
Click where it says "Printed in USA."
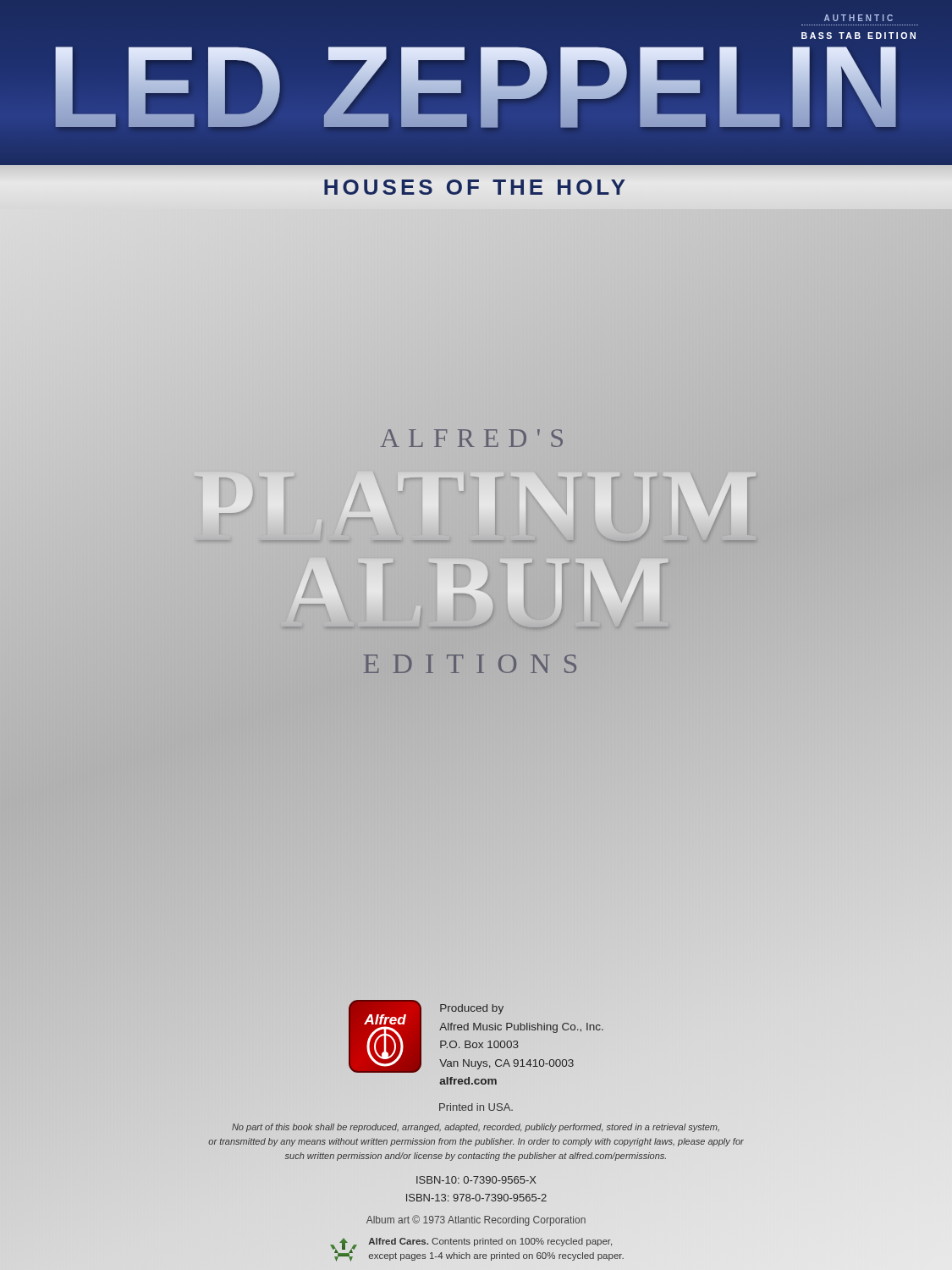coord(476,1107)
